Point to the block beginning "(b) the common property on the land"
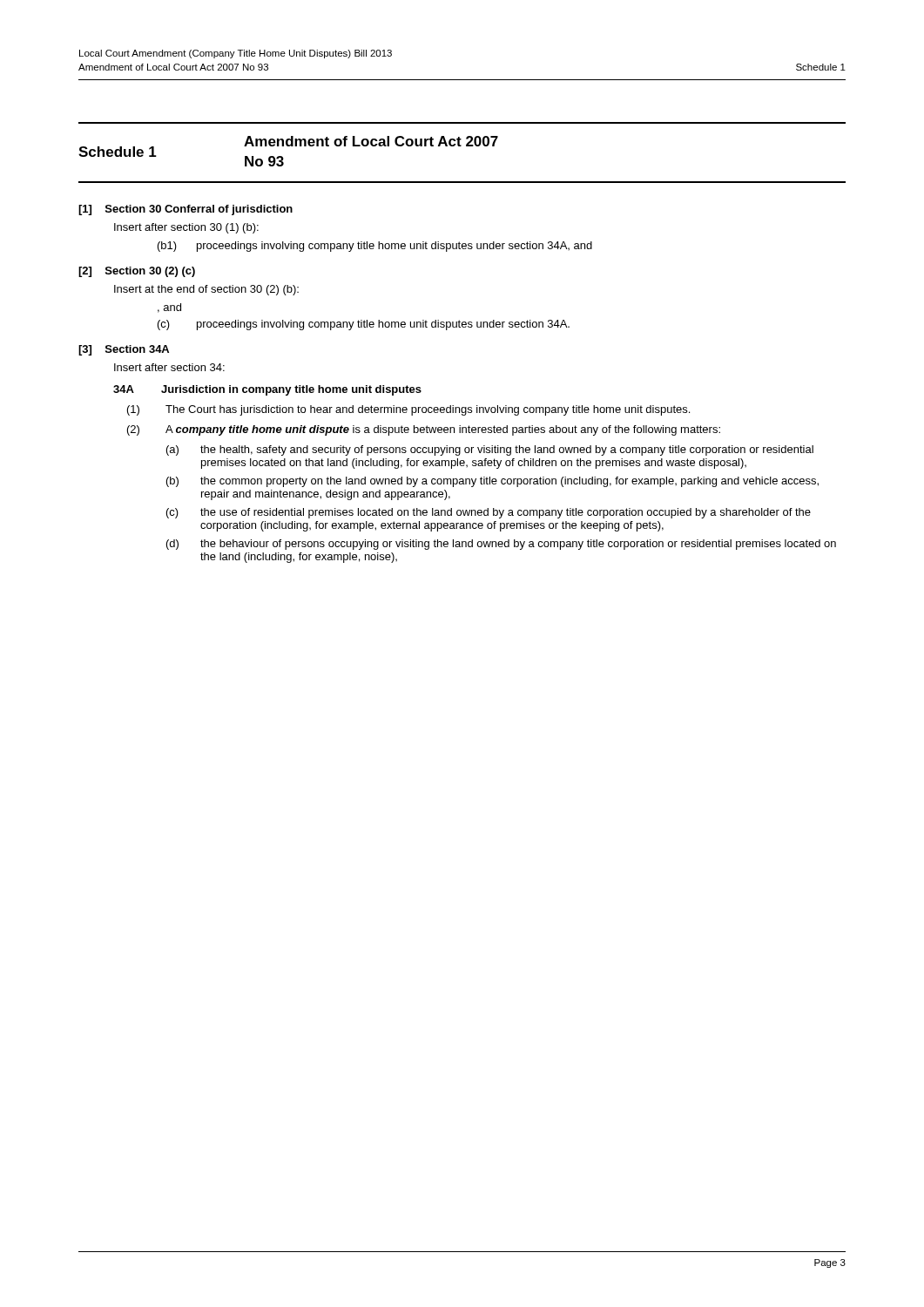Image resolution: width=924 pixels, height=1307 pixels. [x=506, y=487]
